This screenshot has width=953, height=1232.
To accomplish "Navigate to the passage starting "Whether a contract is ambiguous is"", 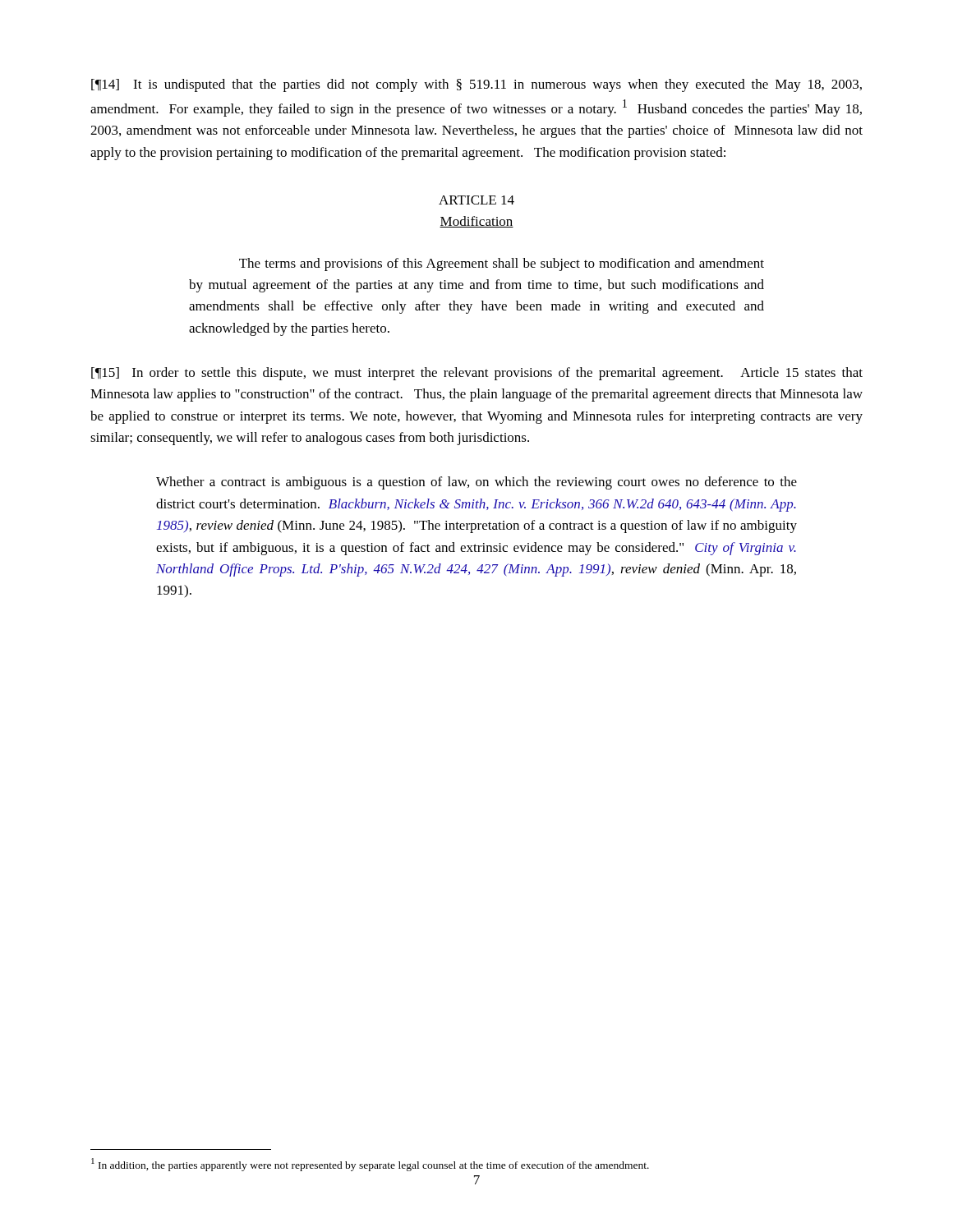I will (x=476, y=536).
